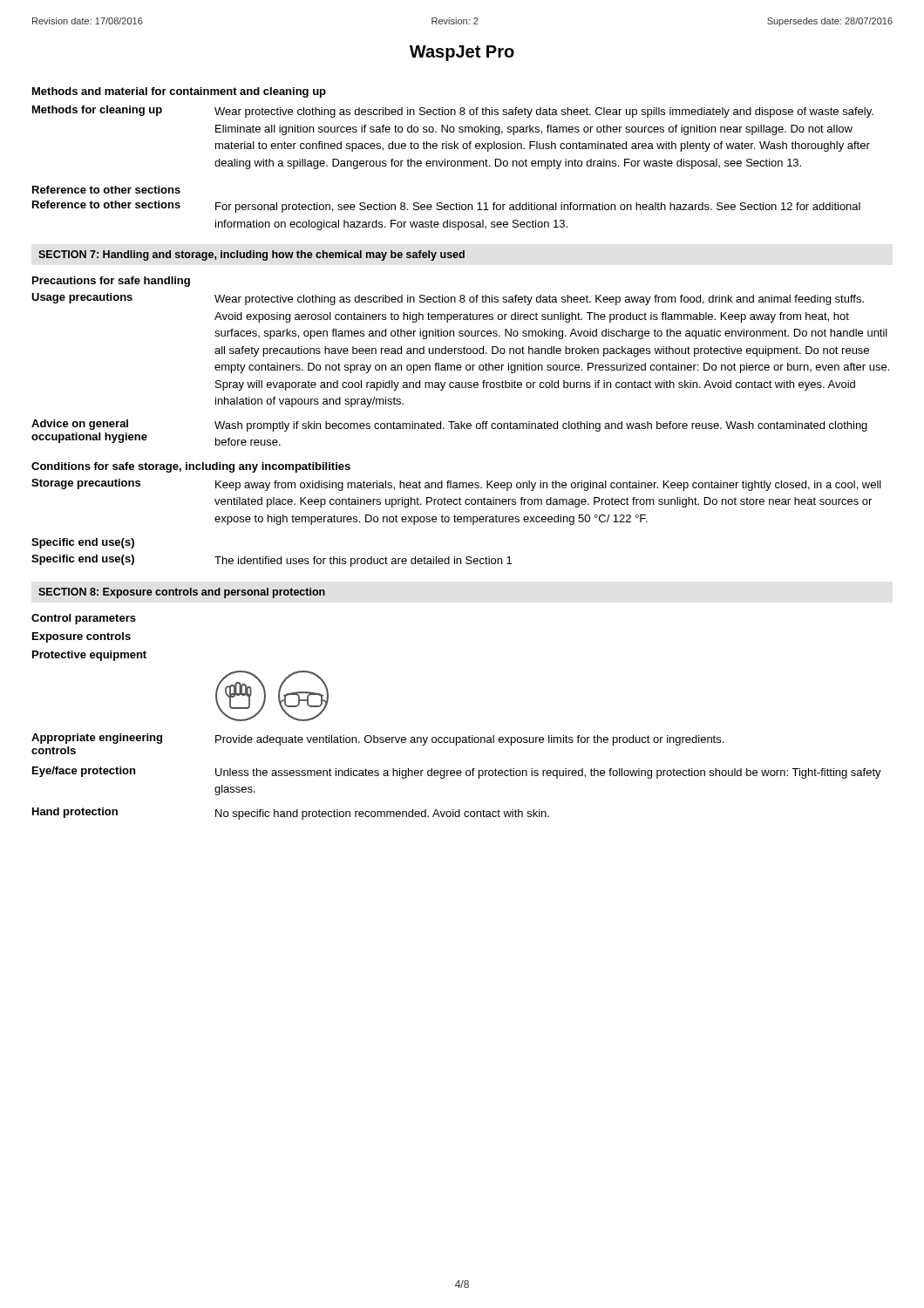Viewport: 924px width, 1308px height.
Task: Click on the title with the text "WaspJet Pro"
Action: point(462,51)
